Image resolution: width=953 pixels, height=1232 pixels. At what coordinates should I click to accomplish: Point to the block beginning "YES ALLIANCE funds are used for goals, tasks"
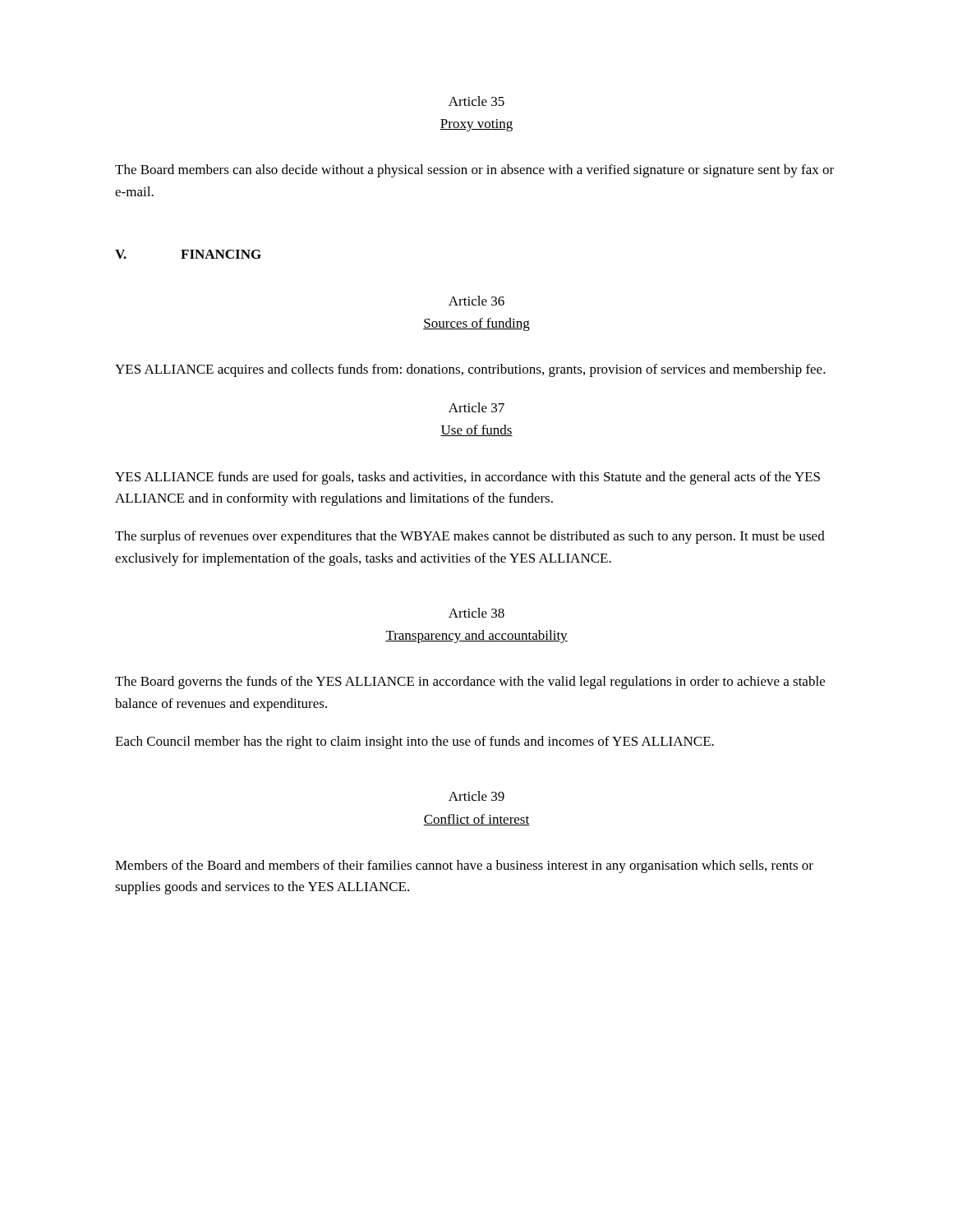[x=468, y=487]
